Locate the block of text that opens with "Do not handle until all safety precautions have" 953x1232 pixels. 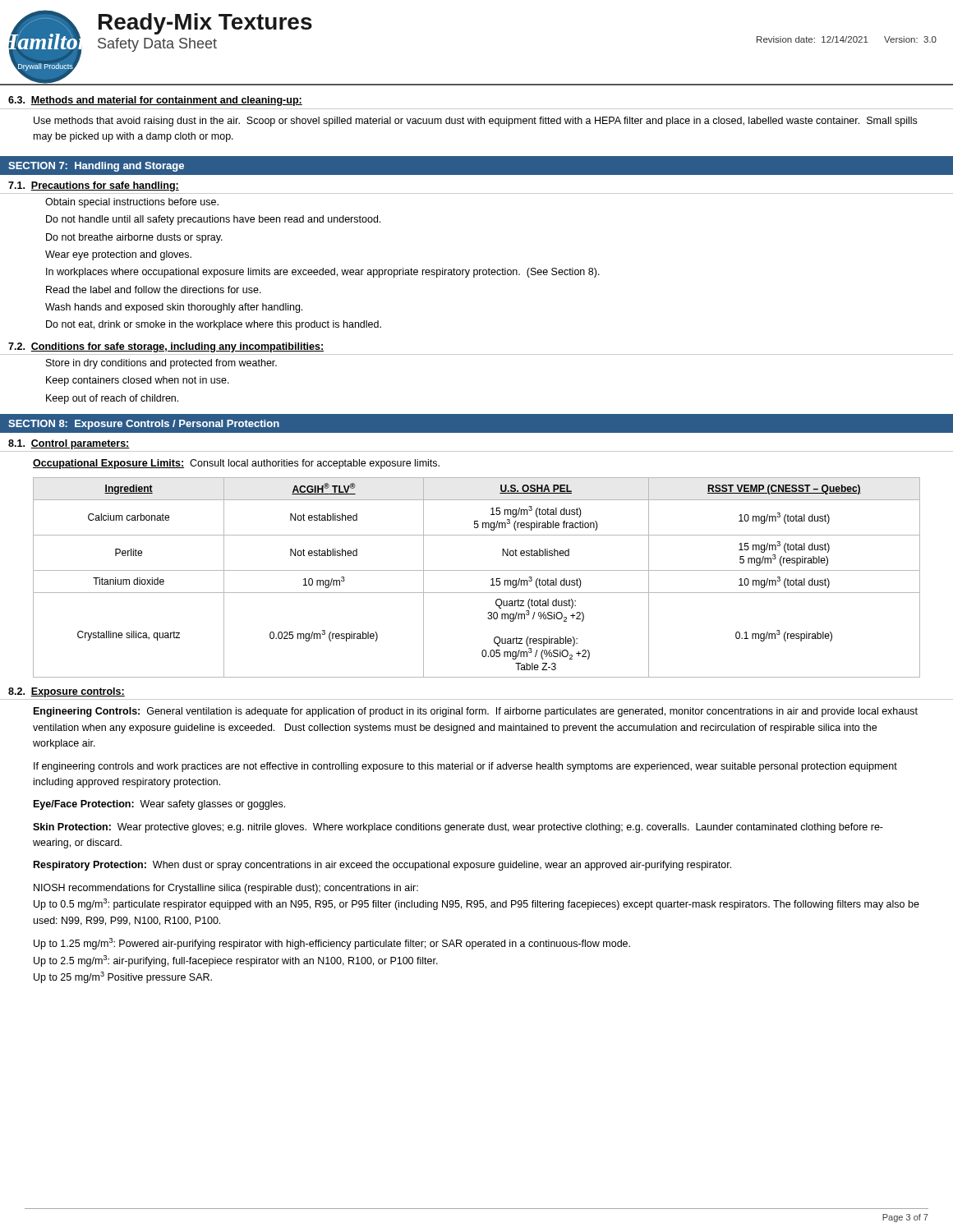213,219
